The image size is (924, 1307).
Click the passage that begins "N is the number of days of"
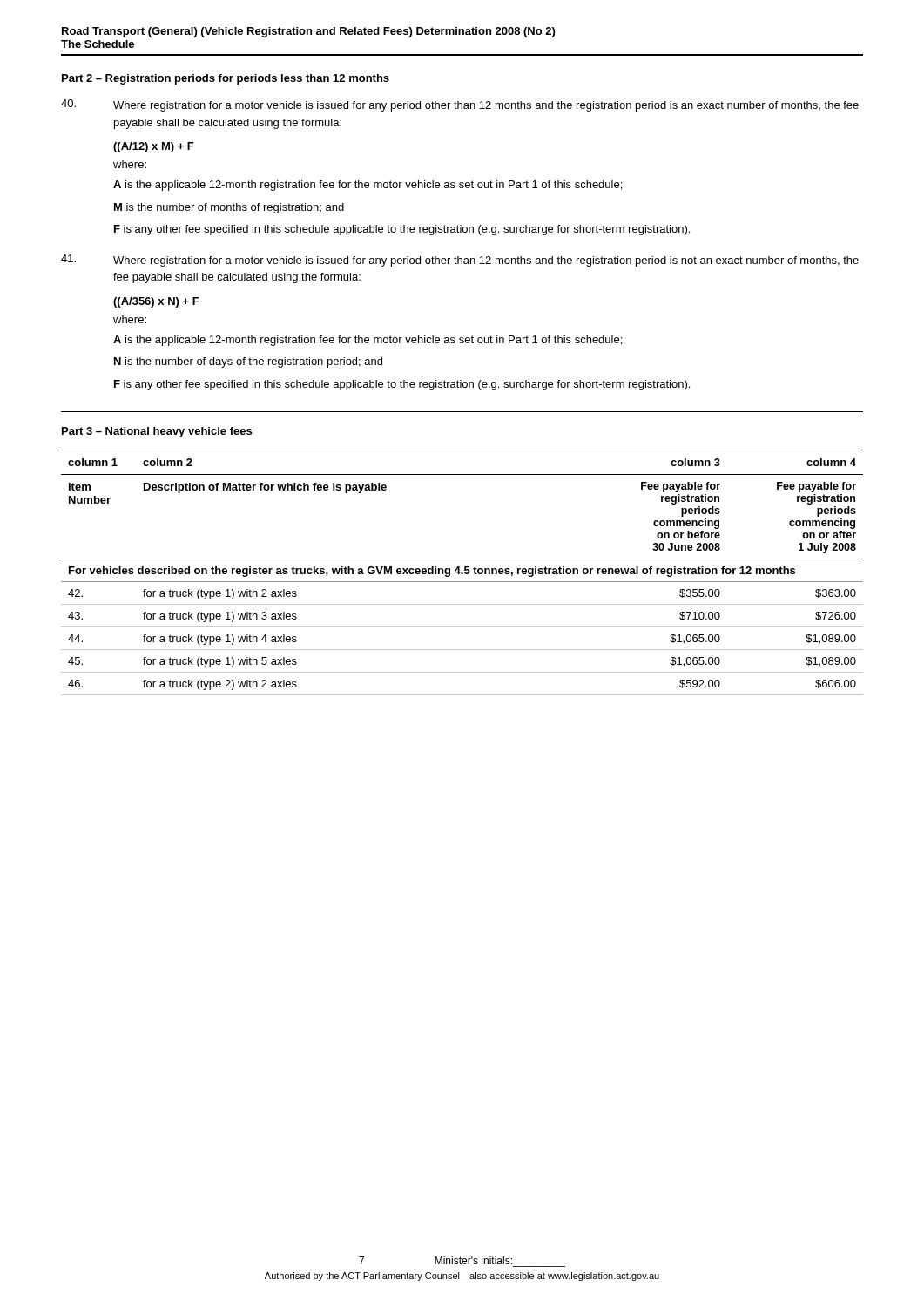pyautogui.click(x=248, y=361)
